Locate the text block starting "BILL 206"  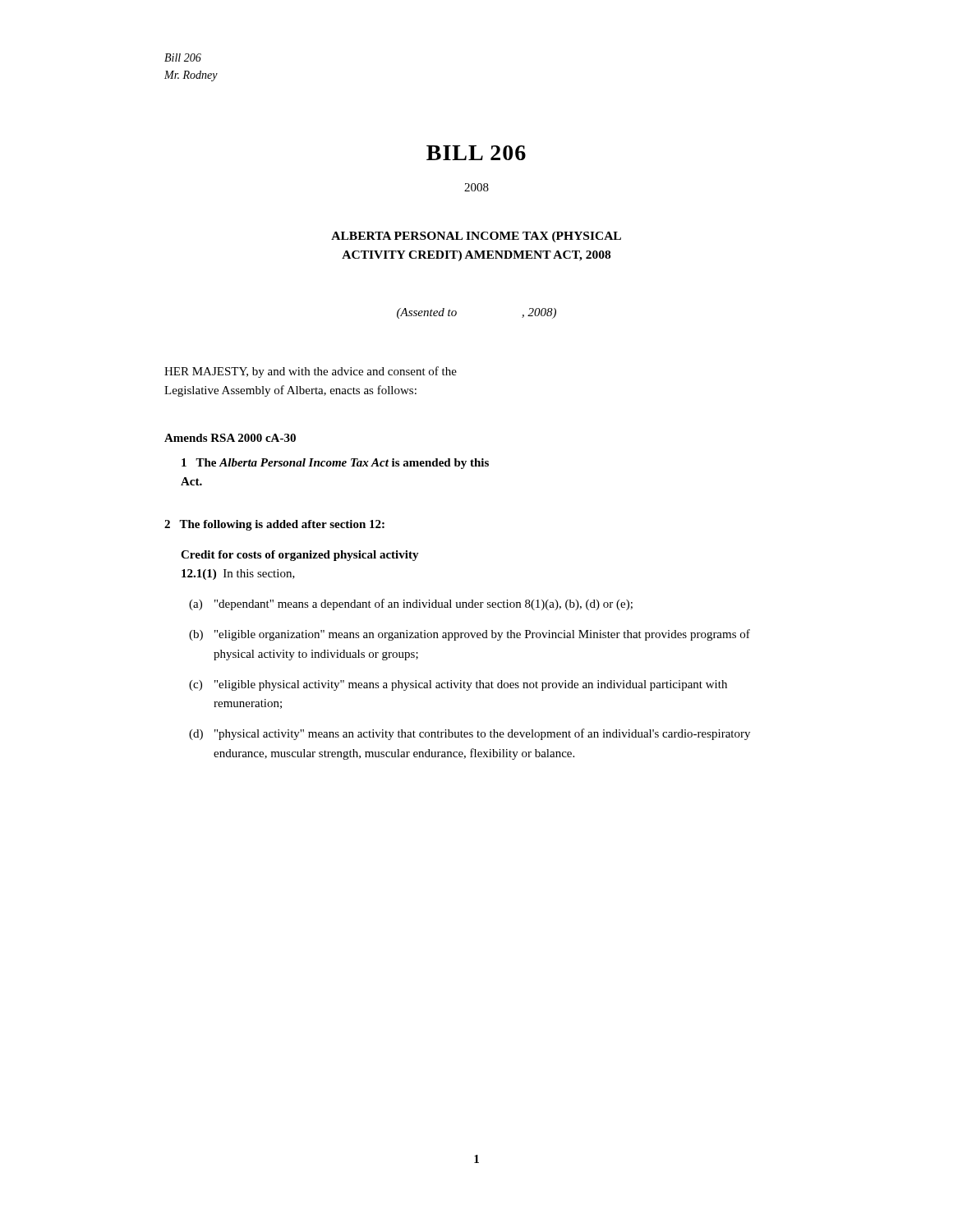click(x=476, y=152)
